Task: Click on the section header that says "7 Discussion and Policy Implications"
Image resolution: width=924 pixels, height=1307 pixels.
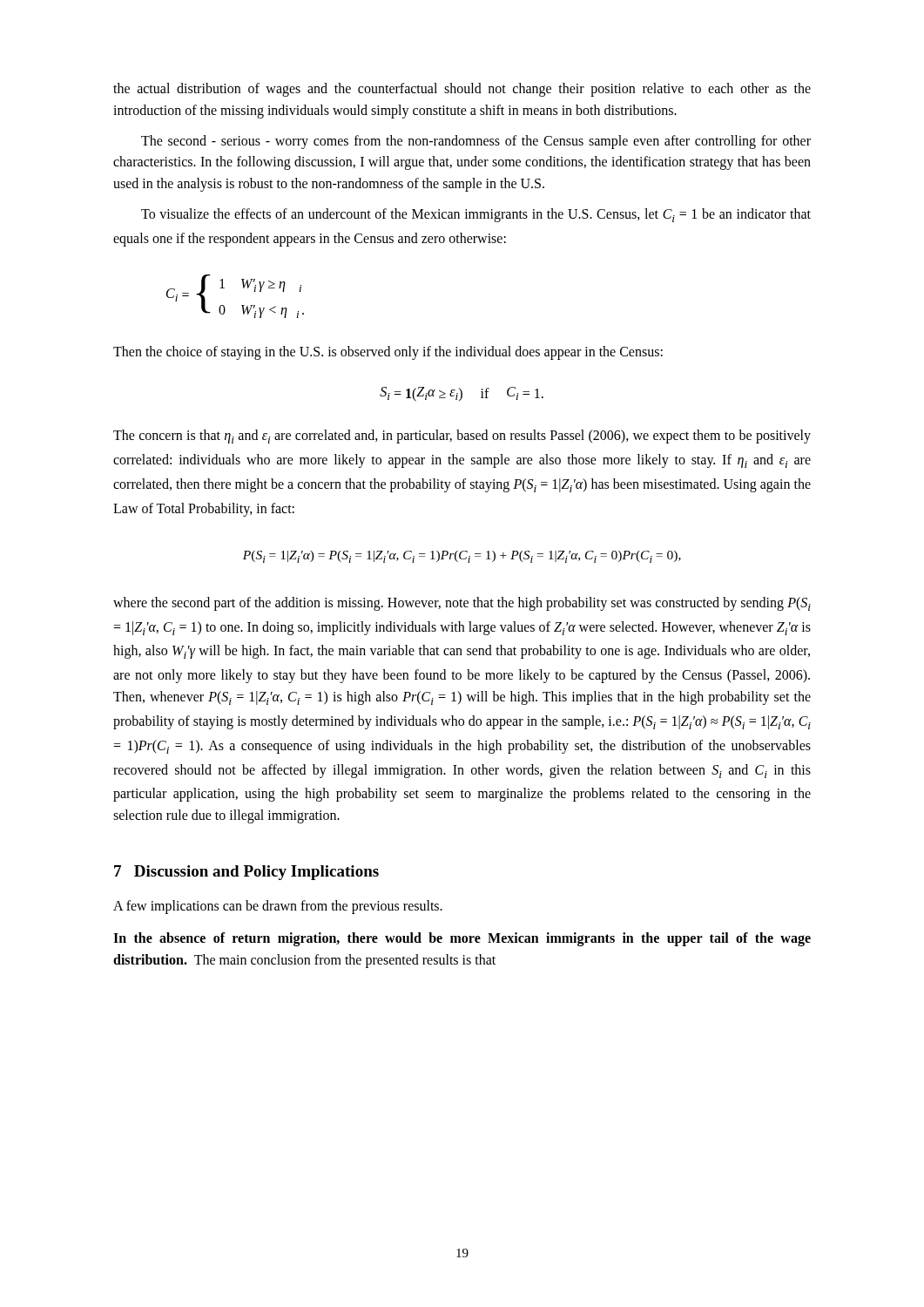Action: (246, 871)
